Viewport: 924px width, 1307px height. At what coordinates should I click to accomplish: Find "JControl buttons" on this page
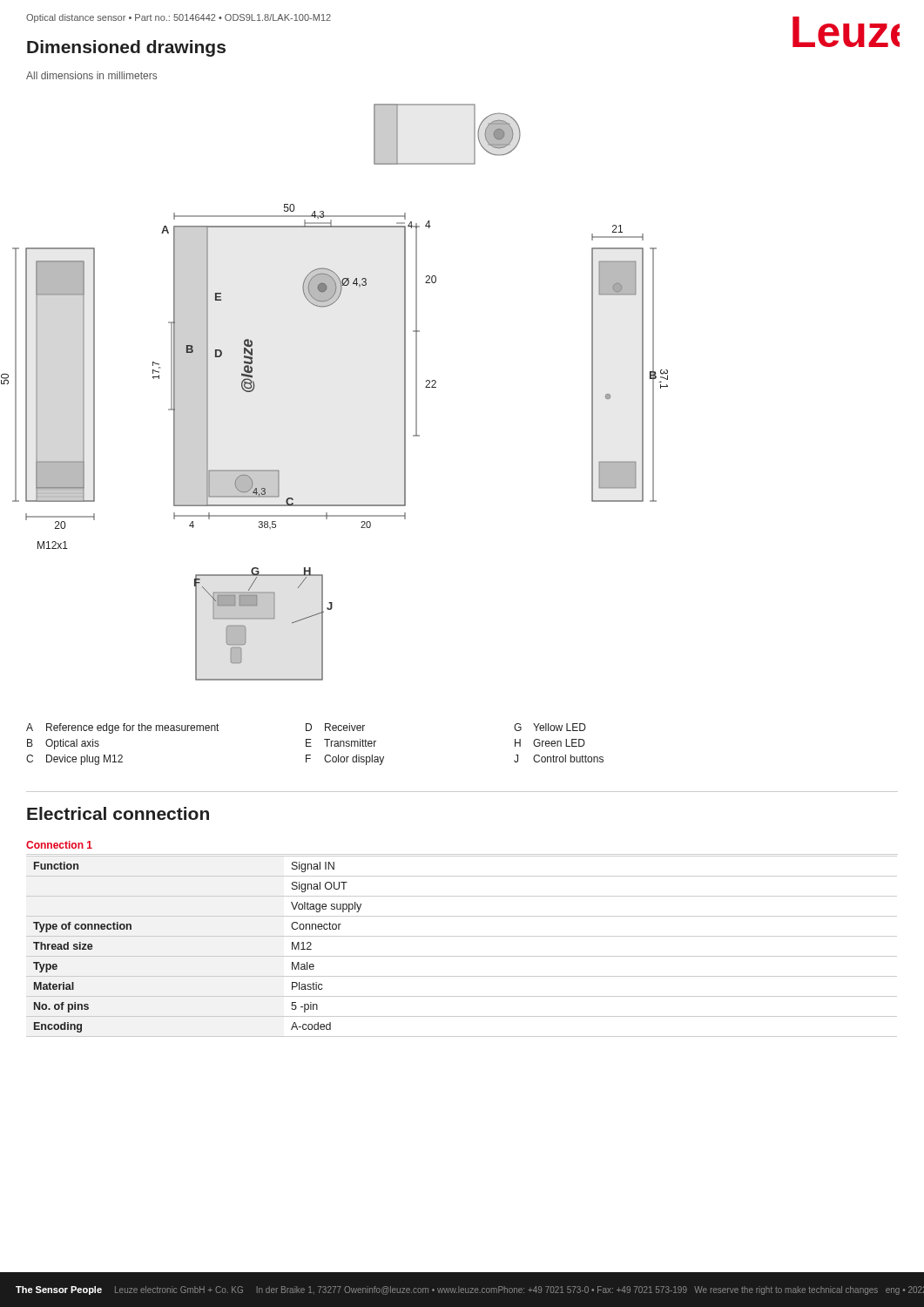559,759
